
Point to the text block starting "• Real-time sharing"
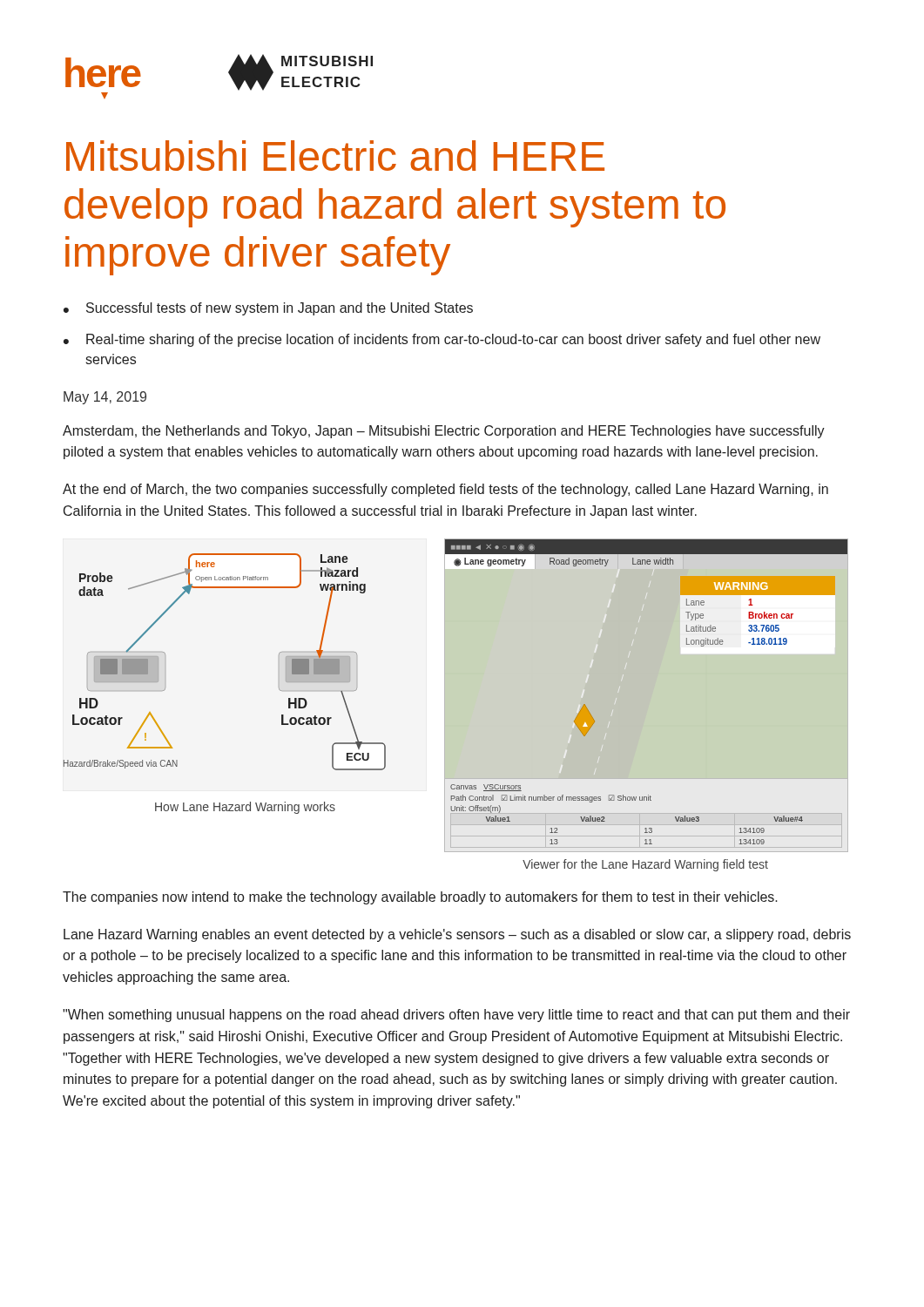coord(462,350)
